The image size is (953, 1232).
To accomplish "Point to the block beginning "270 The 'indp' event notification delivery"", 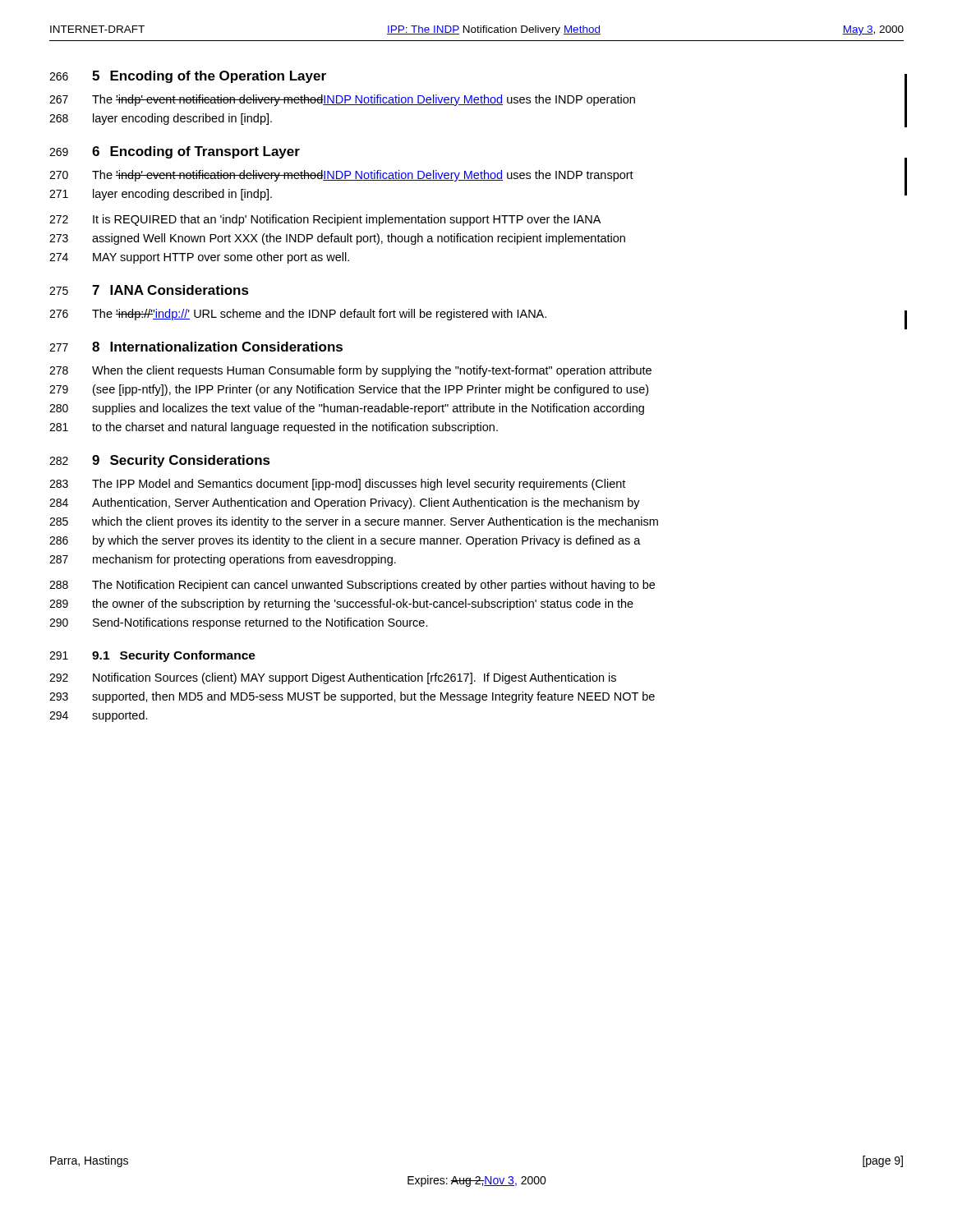I will 476,185.
